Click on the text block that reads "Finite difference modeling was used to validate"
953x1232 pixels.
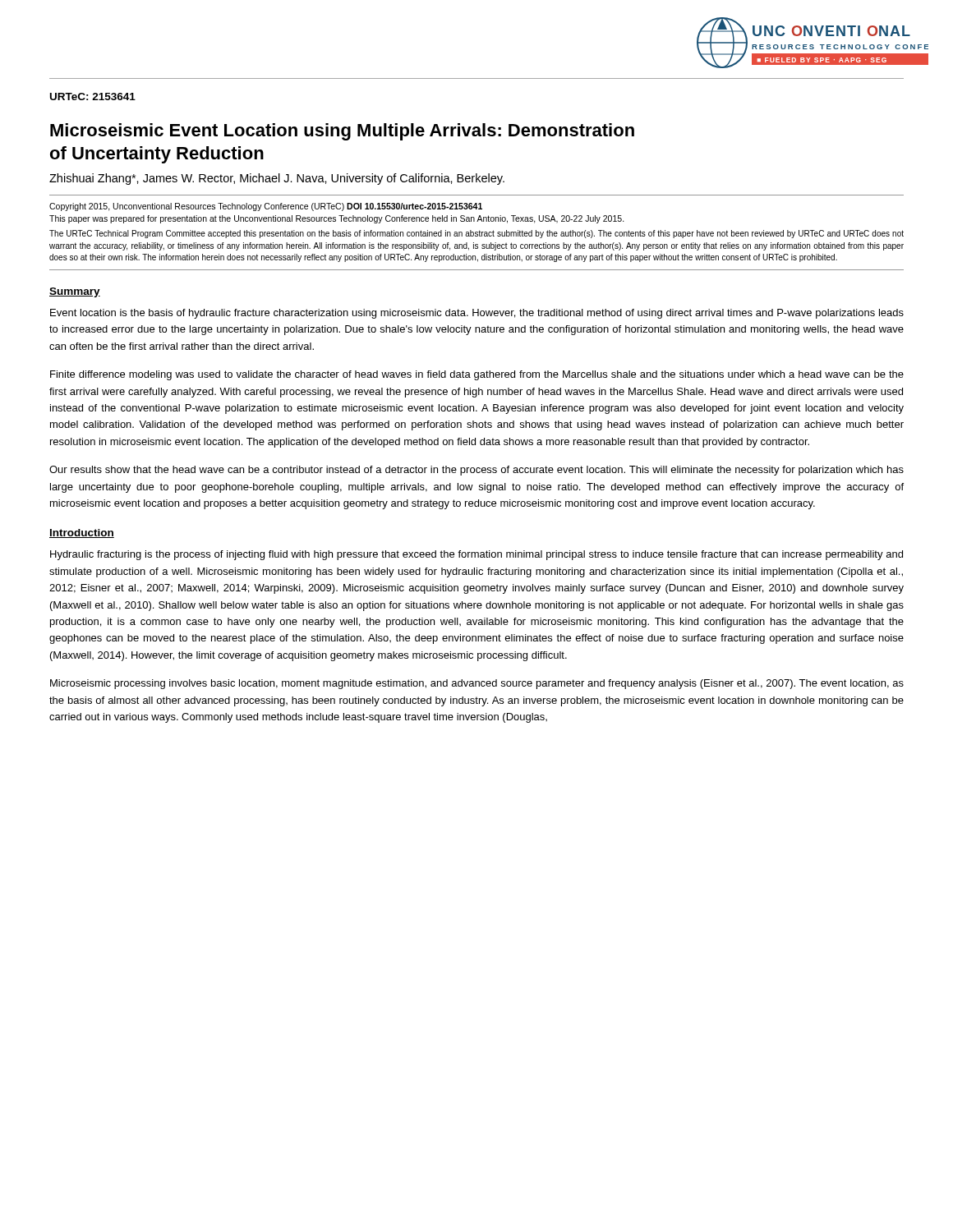pyautogui.click(x=476, y=408)
